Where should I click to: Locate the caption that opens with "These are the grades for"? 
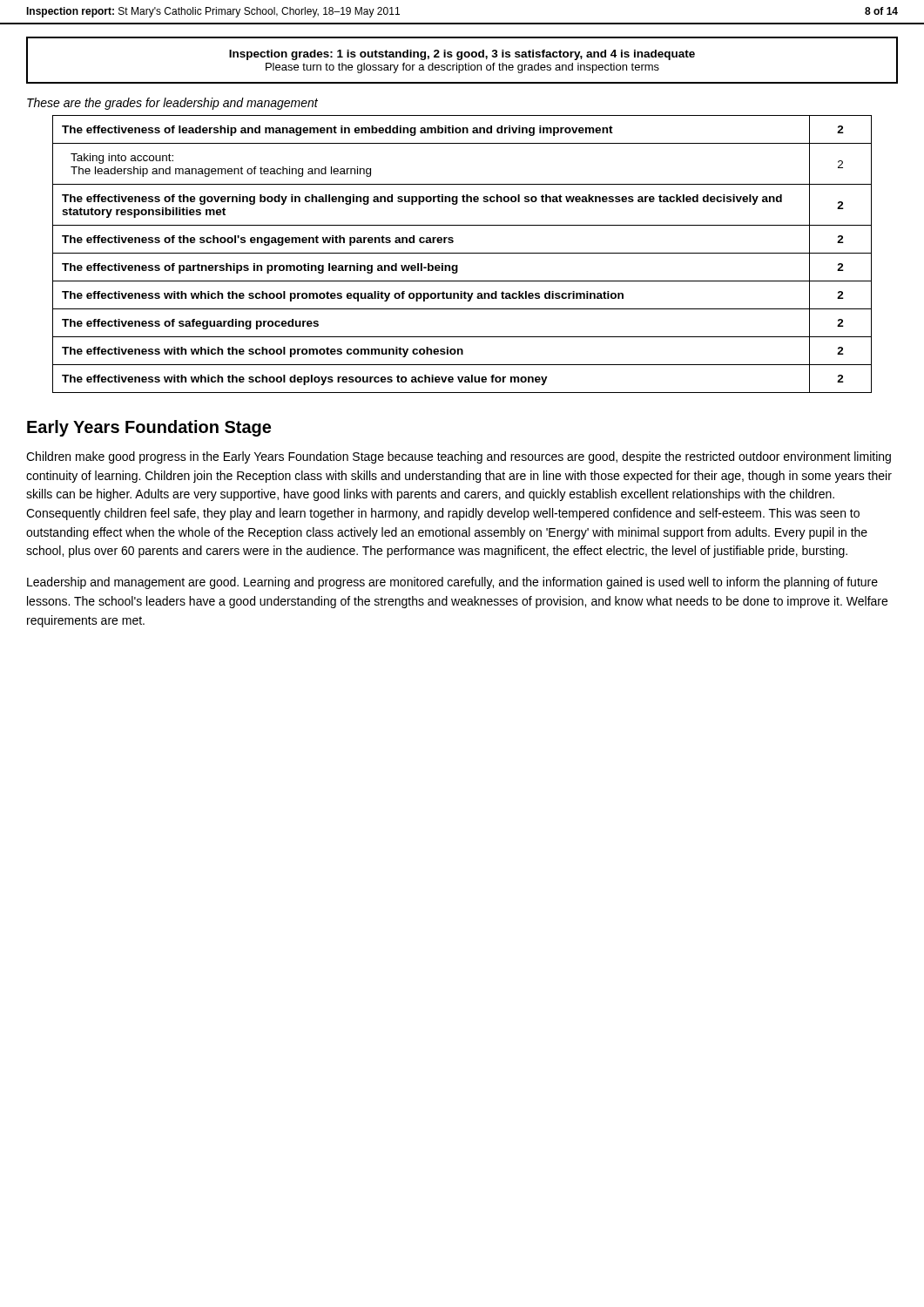pyautogui.click(x=172, y=103)
